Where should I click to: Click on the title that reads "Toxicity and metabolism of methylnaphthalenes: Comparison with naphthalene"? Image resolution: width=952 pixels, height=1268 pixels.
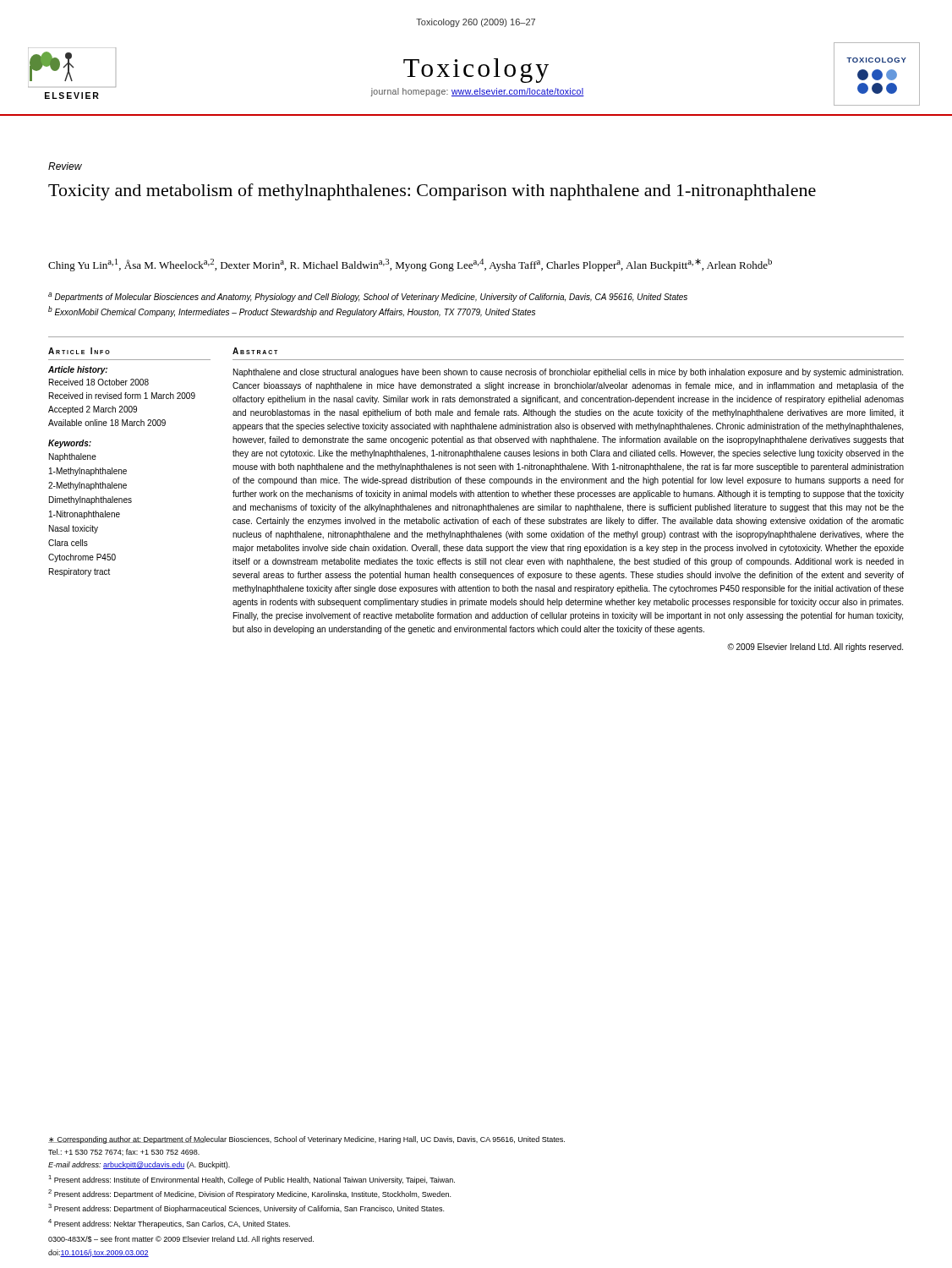pos(476,190)
